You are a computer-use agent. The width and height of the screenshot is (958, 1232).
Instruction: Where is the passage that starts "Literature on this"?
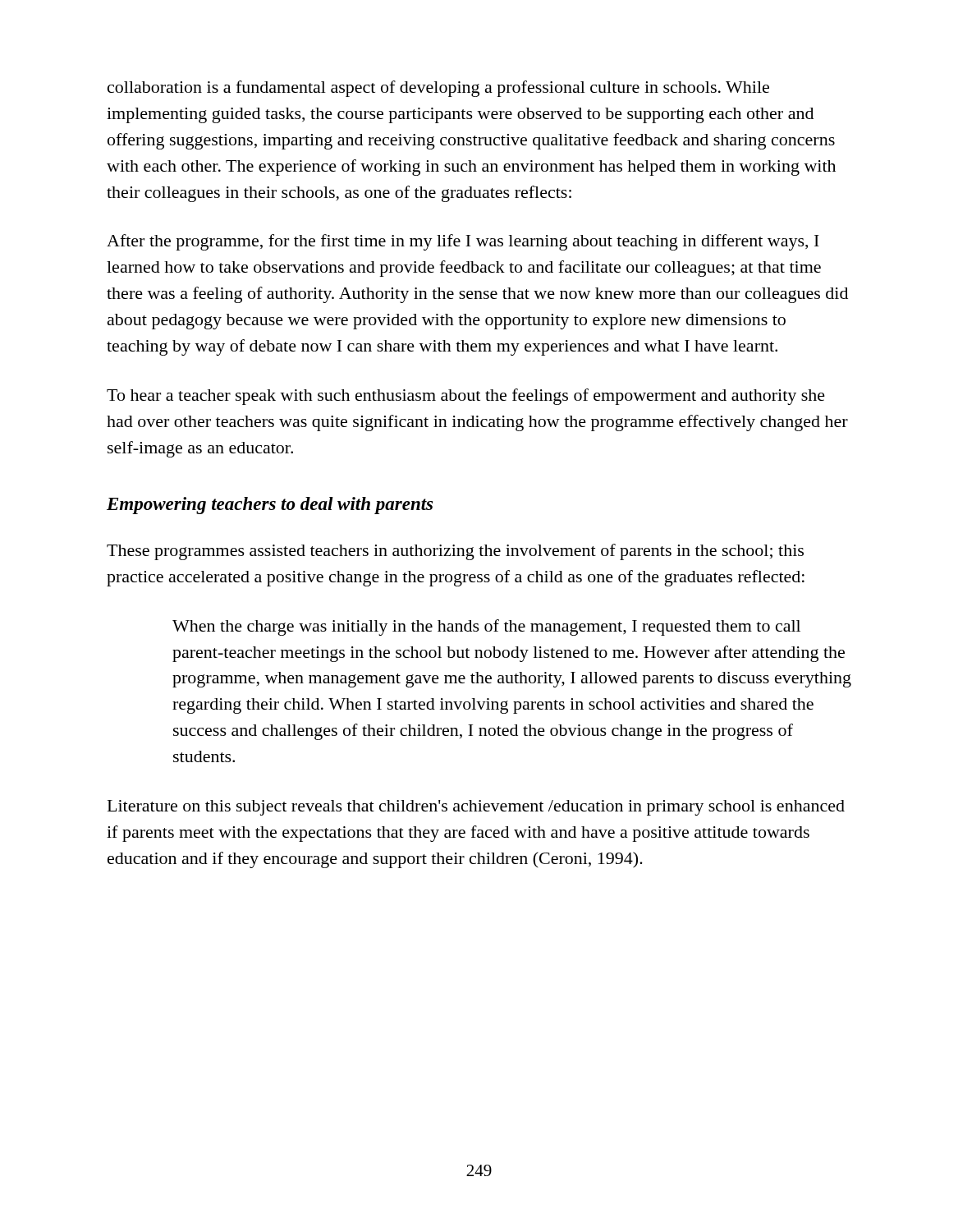tap(476, 832)
